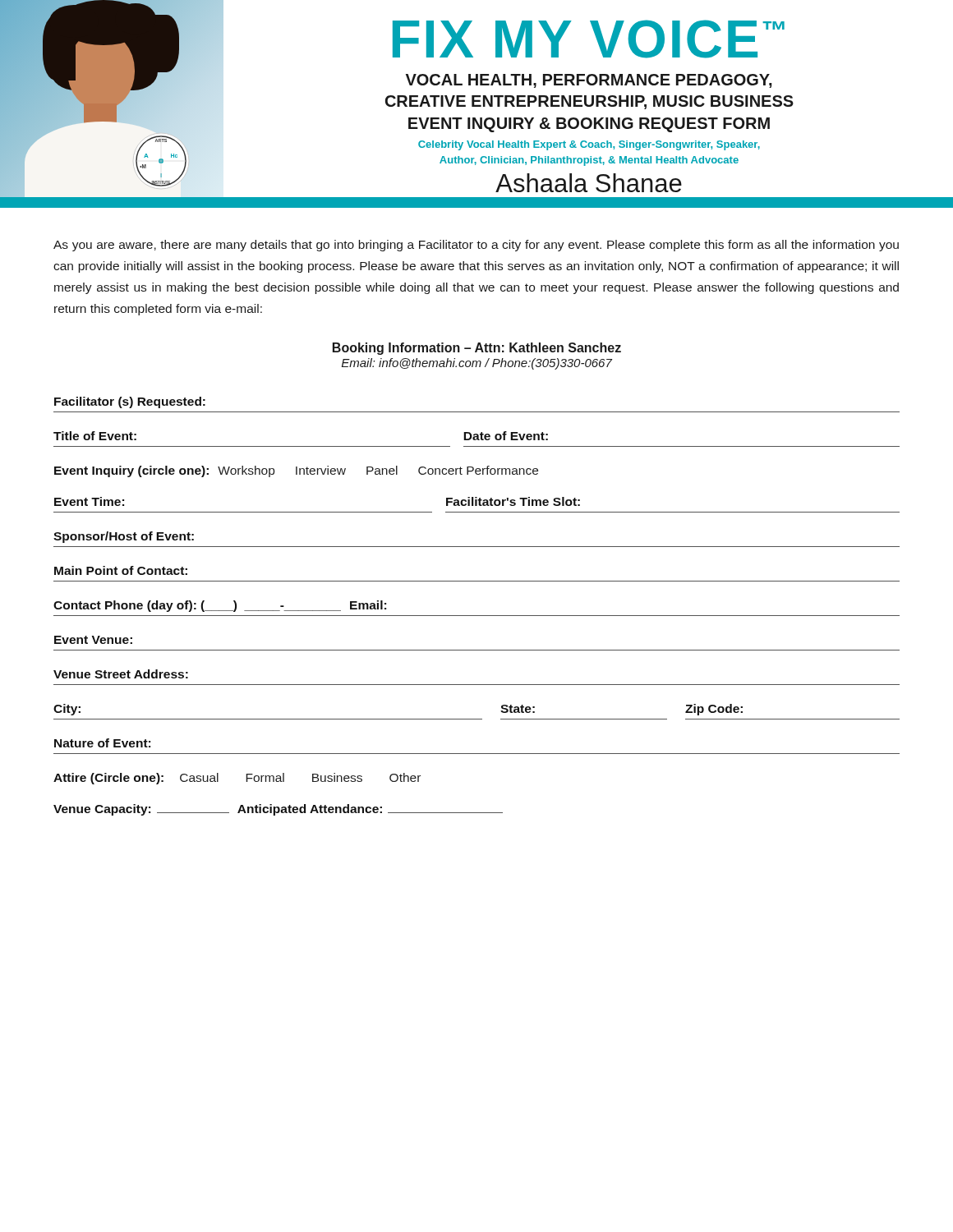Screen dimensions: 1232x953
Task: Navigate to the passage starting "Booking Information –"
Action: click(x=476, y=355)
